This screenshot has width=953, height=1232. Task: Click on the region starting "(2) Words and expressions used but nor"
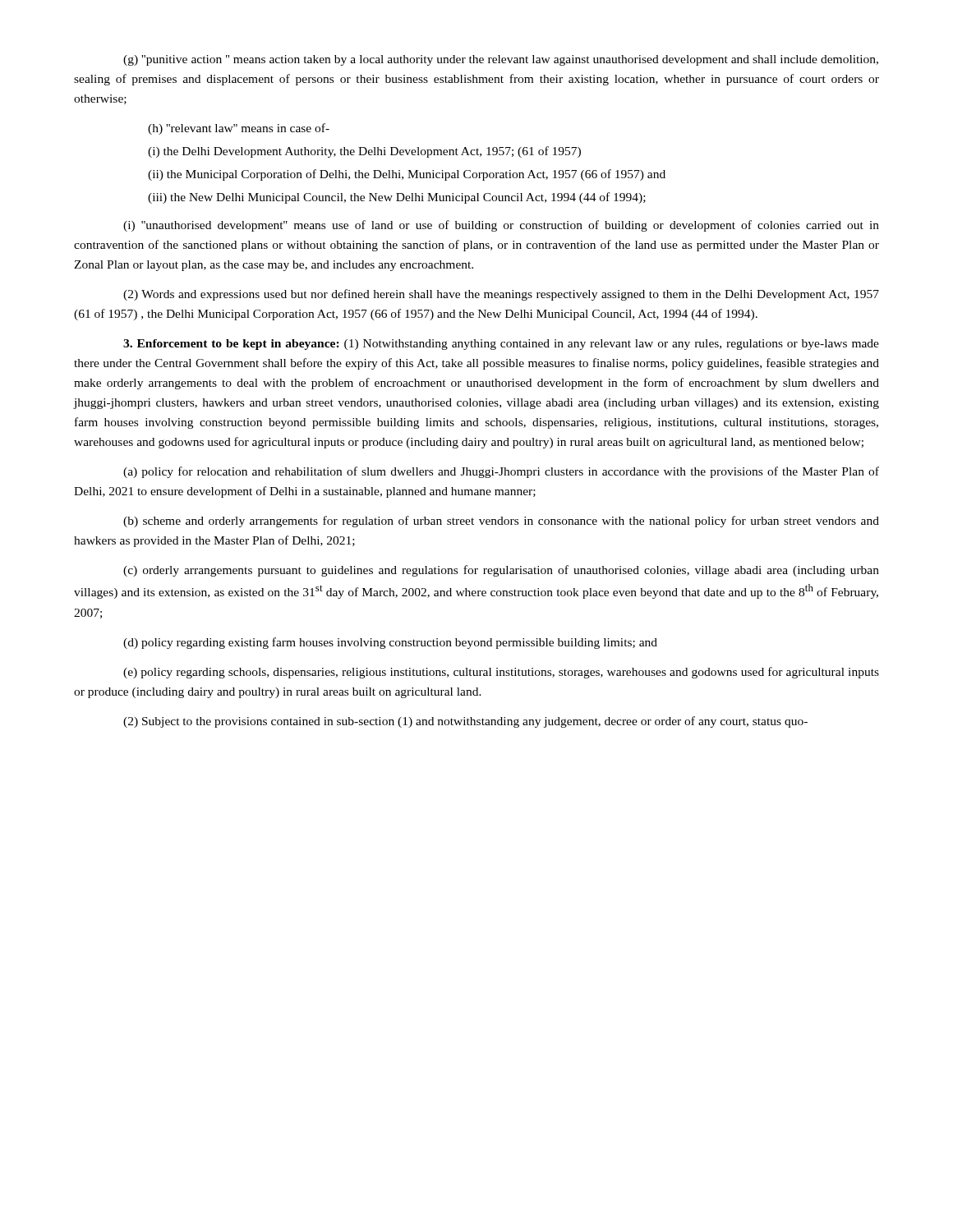point(476,304)
